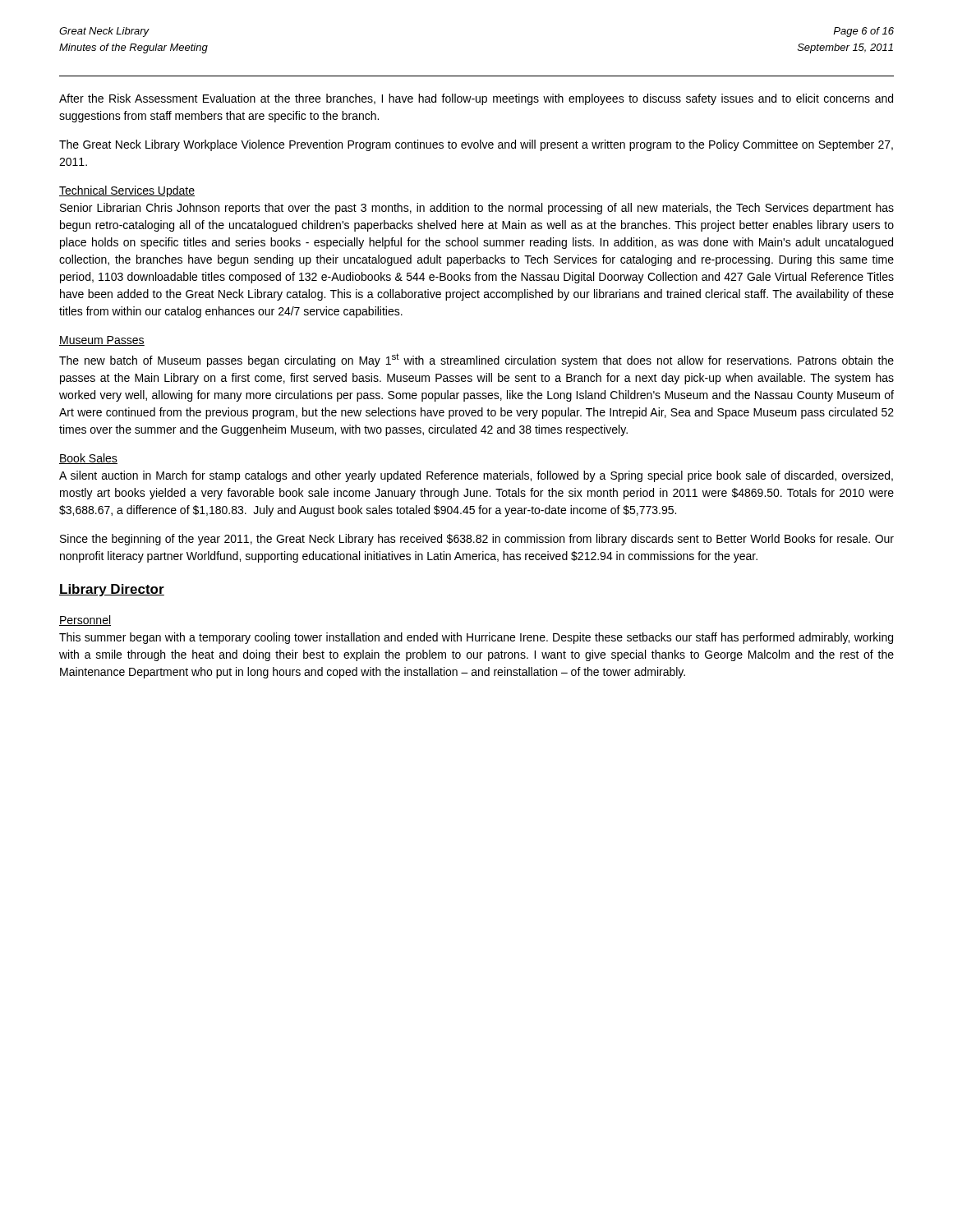
Task: Locate the text block that says "After the Risk Assessment Evaluation at the three"
Action: [x=476, y=108]
